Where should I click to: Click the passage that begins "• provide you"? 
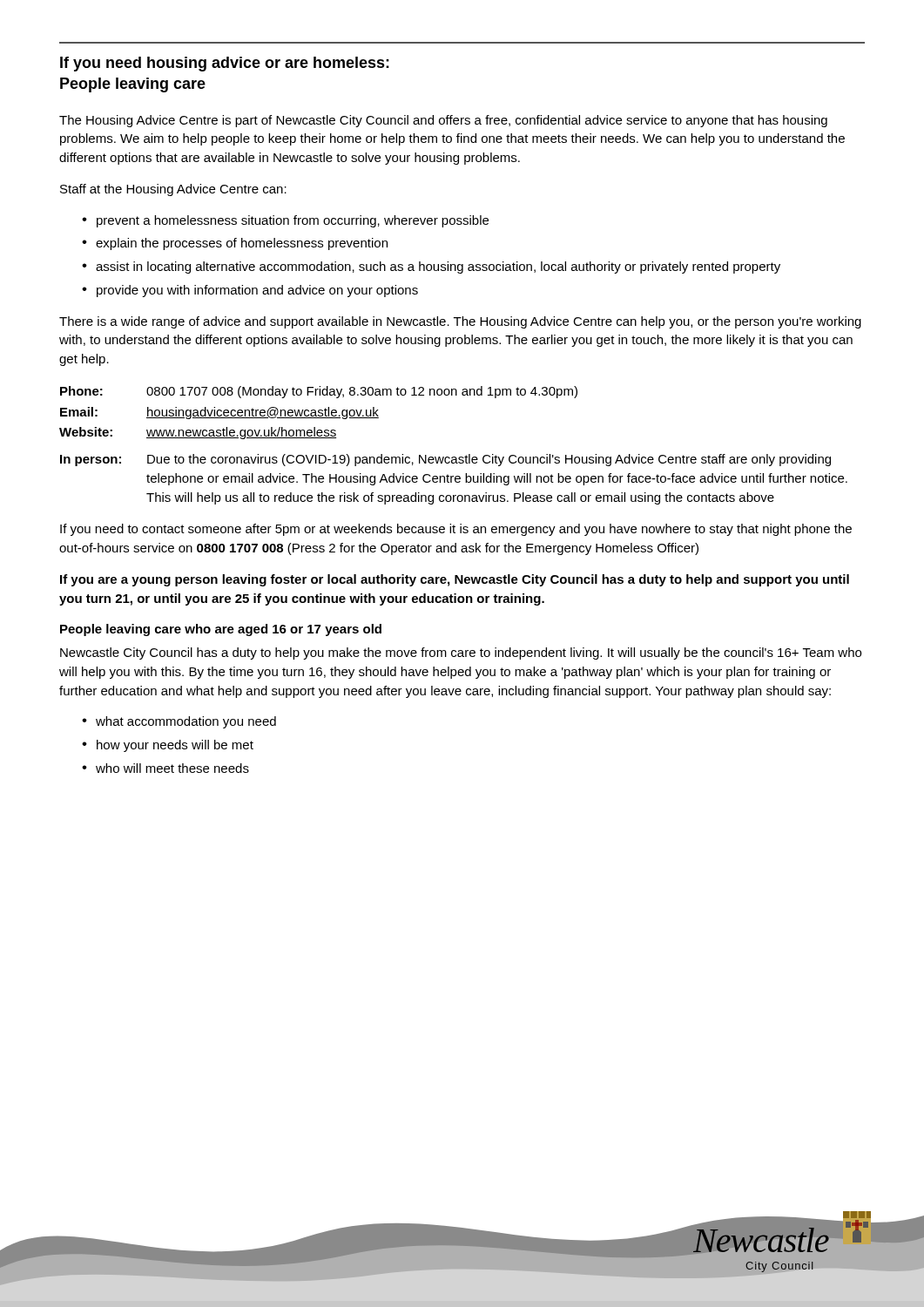[x=250, y=290]
